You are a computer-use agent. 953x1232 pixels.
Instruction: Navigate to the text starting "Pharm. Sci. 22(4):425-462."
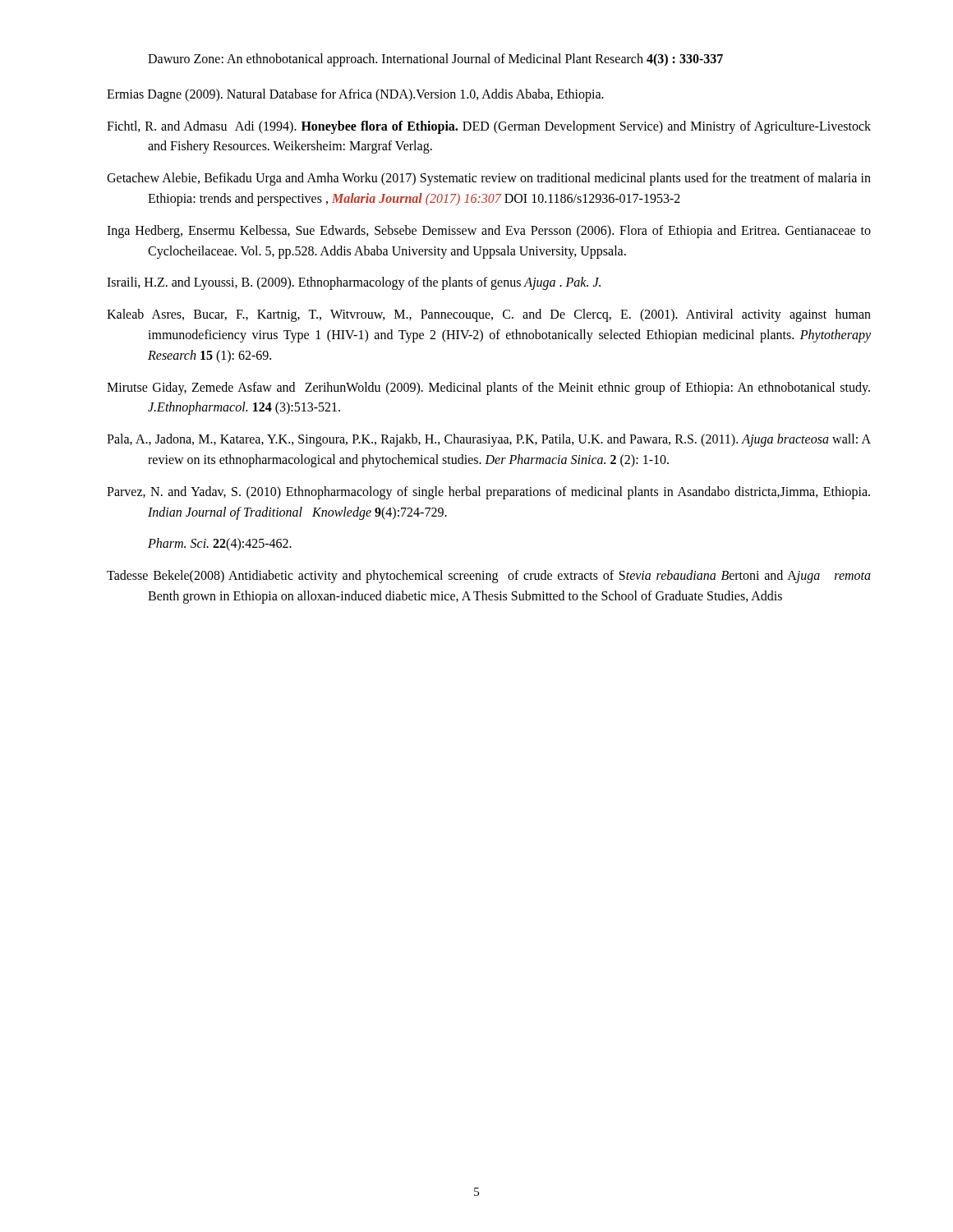(220, 544)
